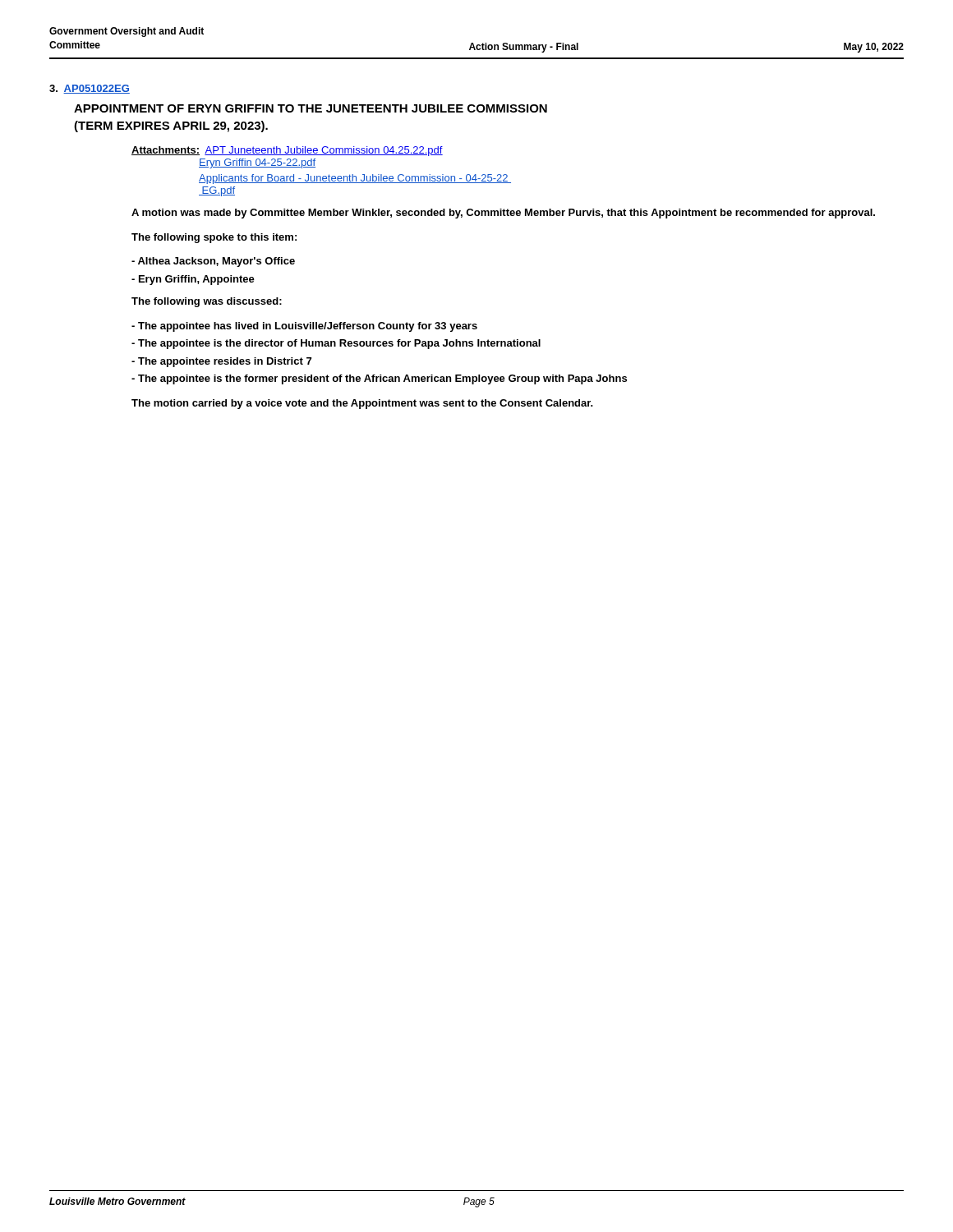The height and width of the screenshot is (1232, 953).
Task: Point to the block beginning "The appointee is the former president of"
Action: tap(379, 378)
